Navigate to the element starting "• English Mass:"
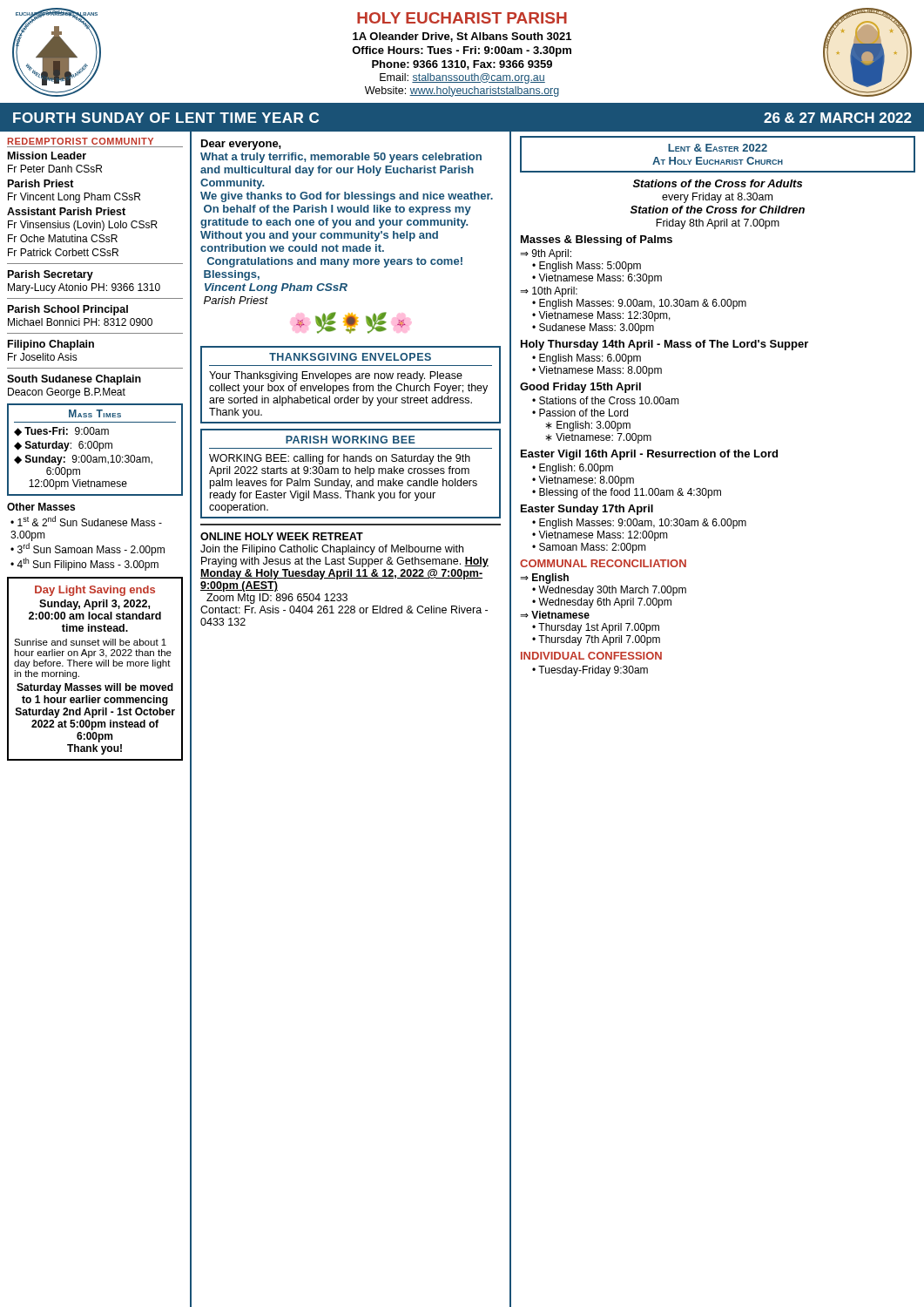The image size is (924, 1307). [587, 358]
